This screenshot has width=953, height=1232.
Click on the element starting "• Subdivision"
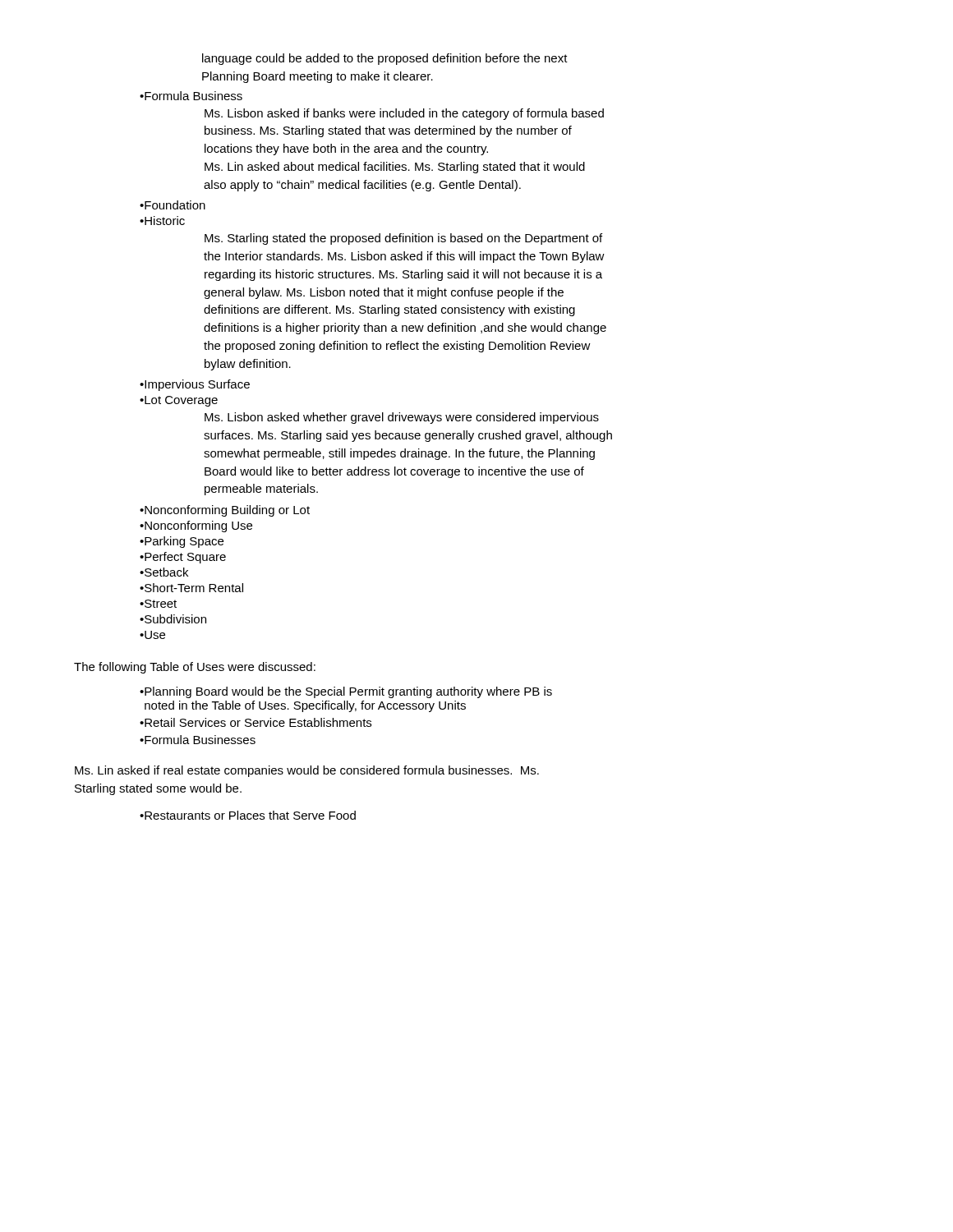(x=173, y=619)
